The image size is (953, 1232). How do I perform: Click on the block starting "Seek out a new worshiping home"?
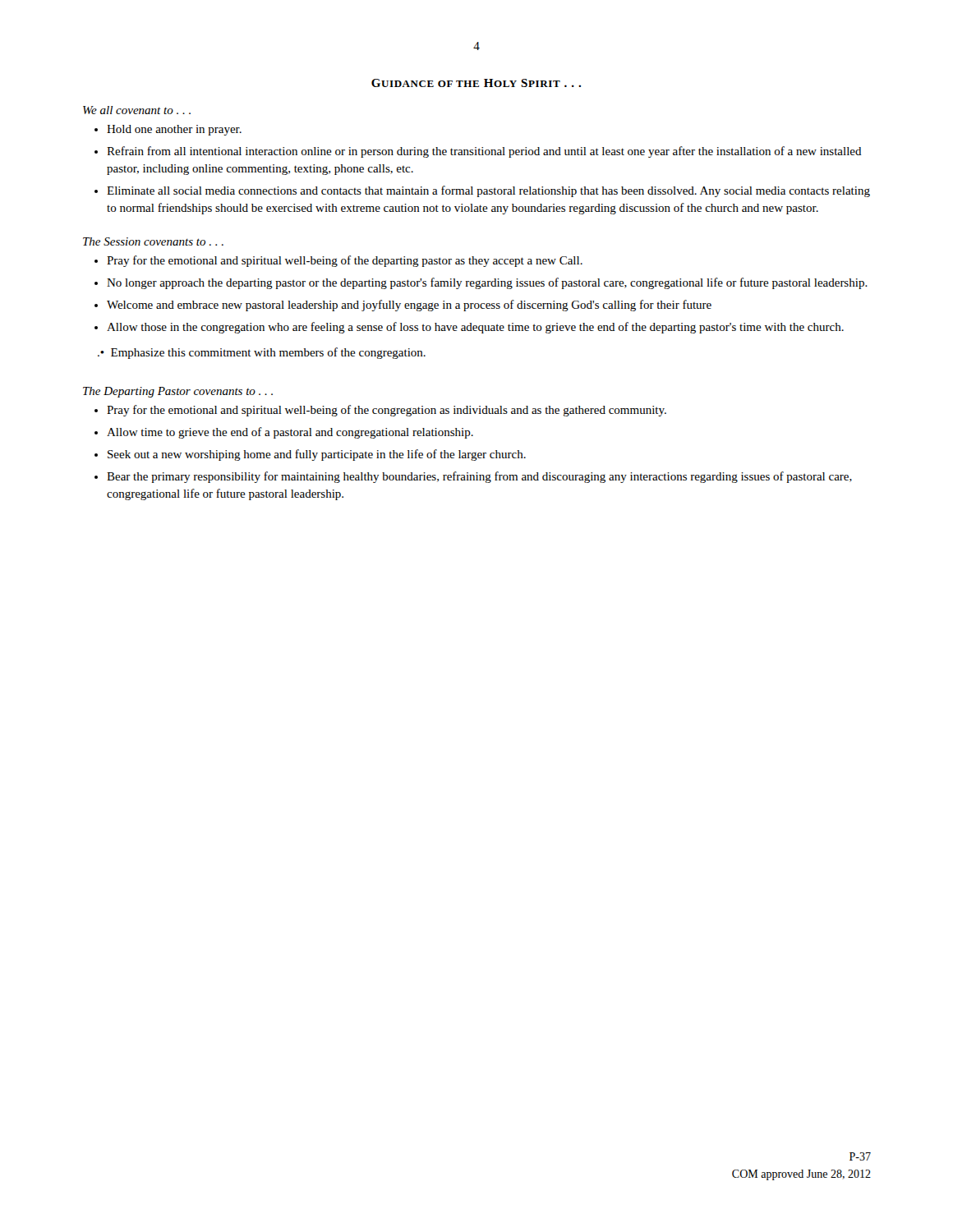[316, 454]
